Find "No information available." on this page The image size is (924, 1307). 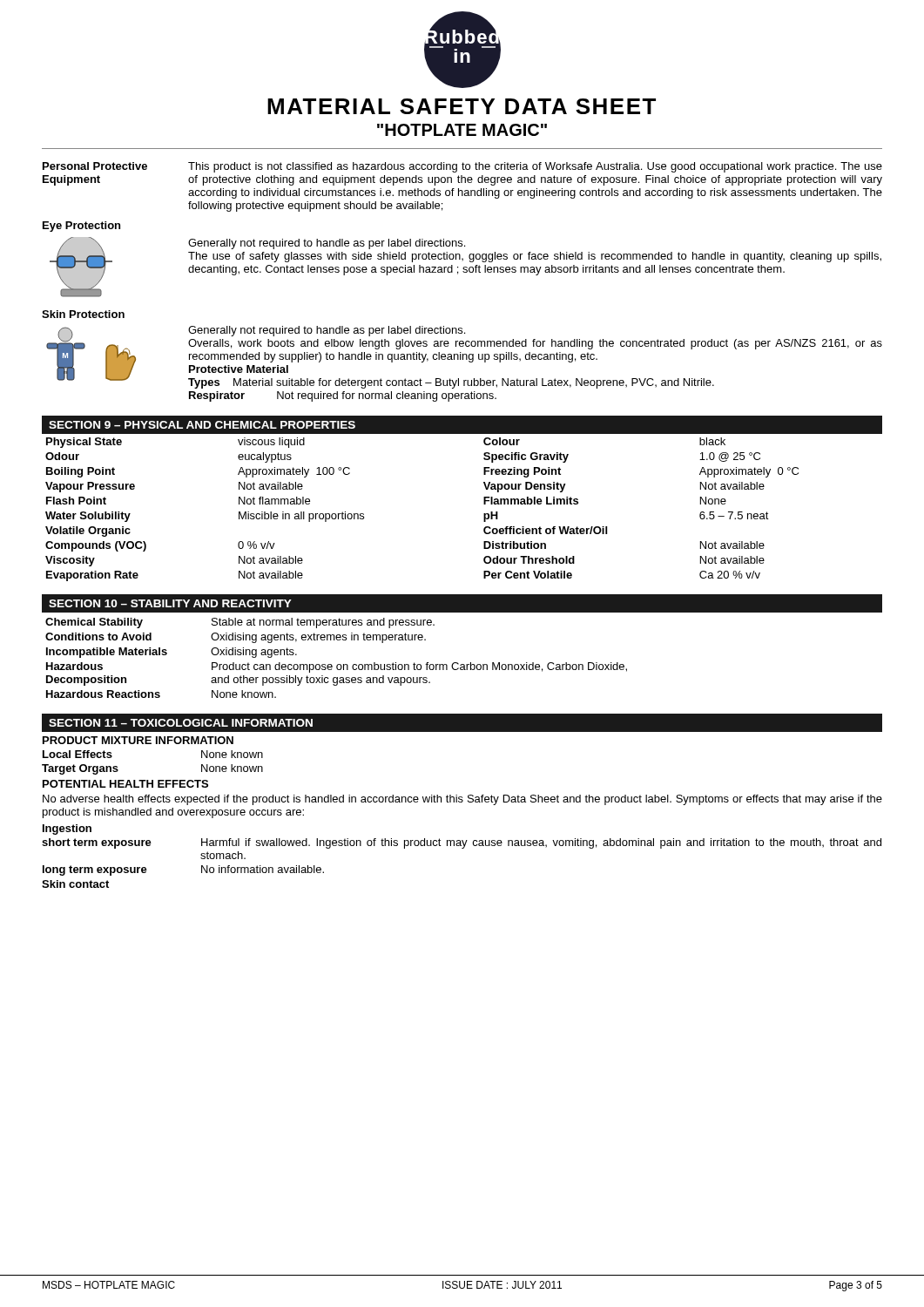[263, 869]
